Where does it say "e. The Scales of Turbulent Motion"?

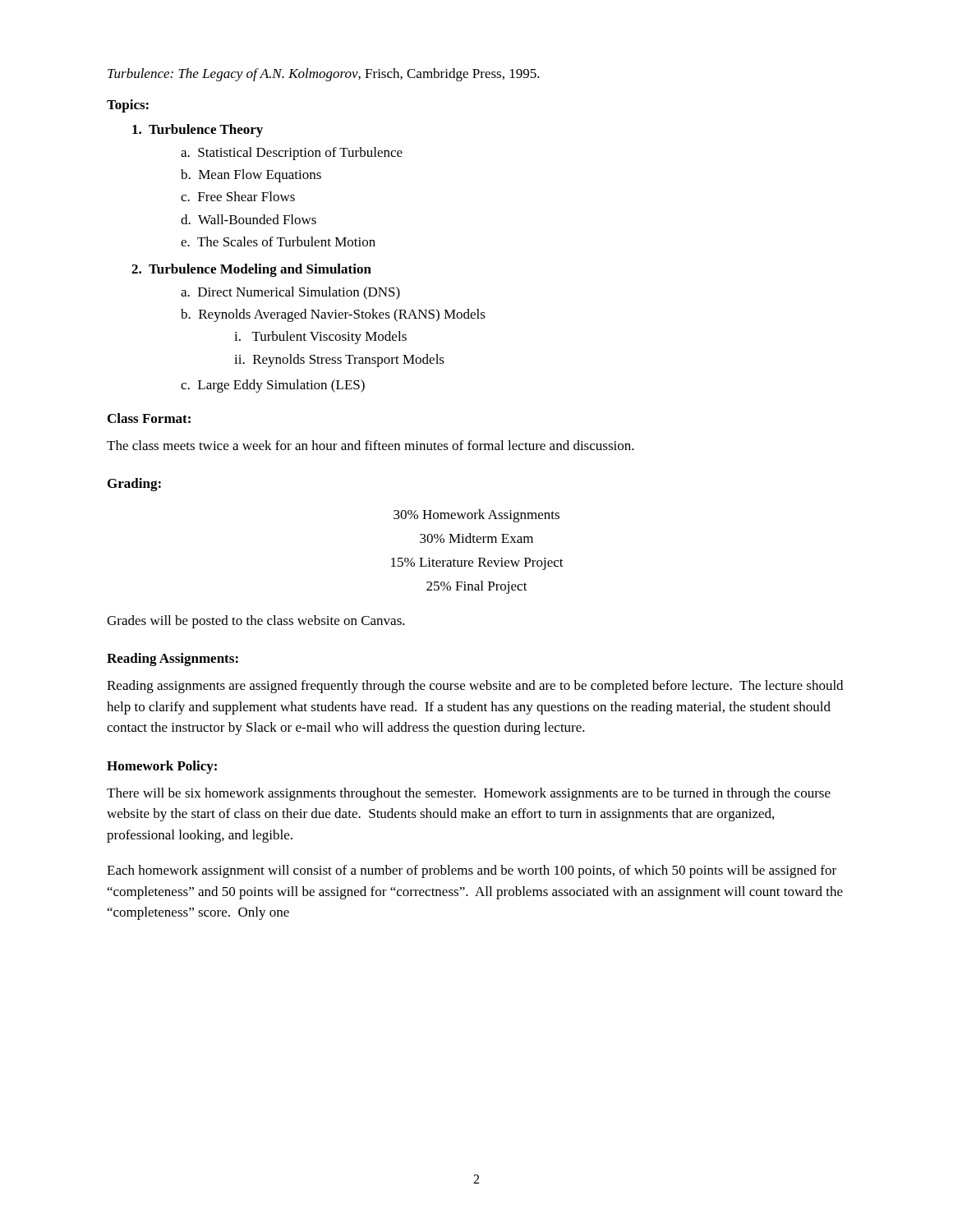(x=278, y=242)
